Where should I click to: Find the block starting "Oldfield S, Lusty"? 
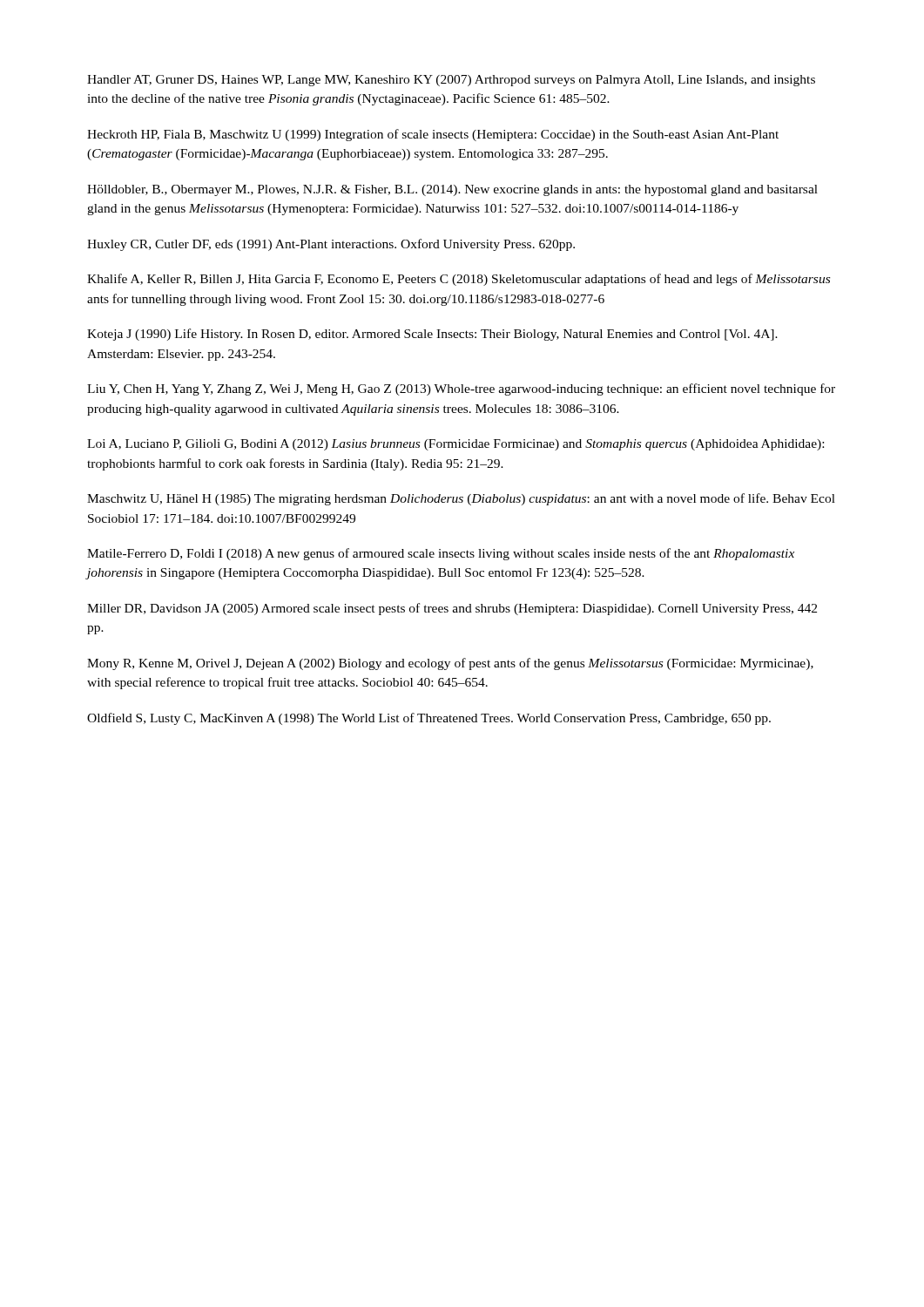coord(462,718)
